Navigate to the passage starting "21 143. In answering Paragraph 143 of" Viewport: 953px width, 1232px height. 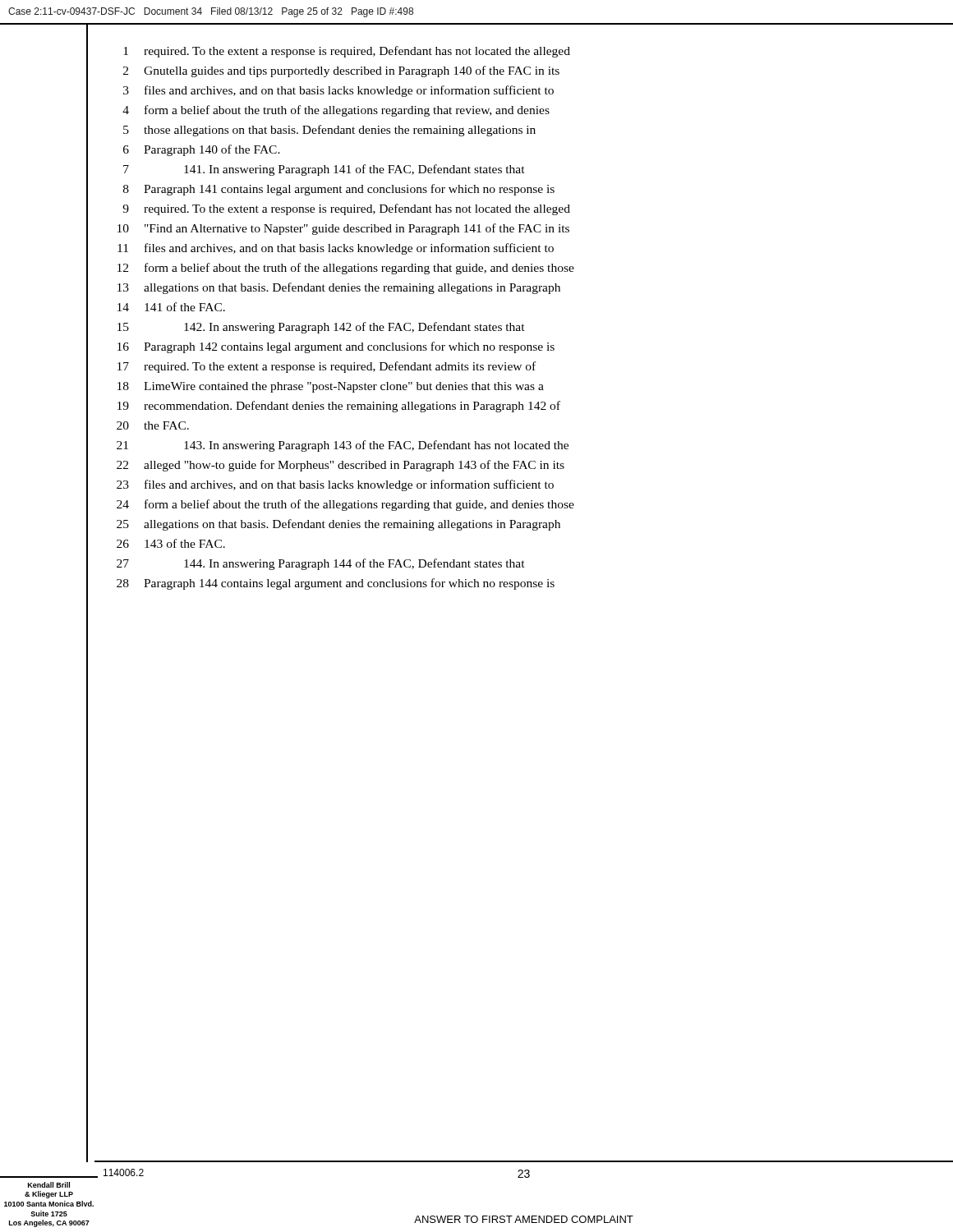505,495
